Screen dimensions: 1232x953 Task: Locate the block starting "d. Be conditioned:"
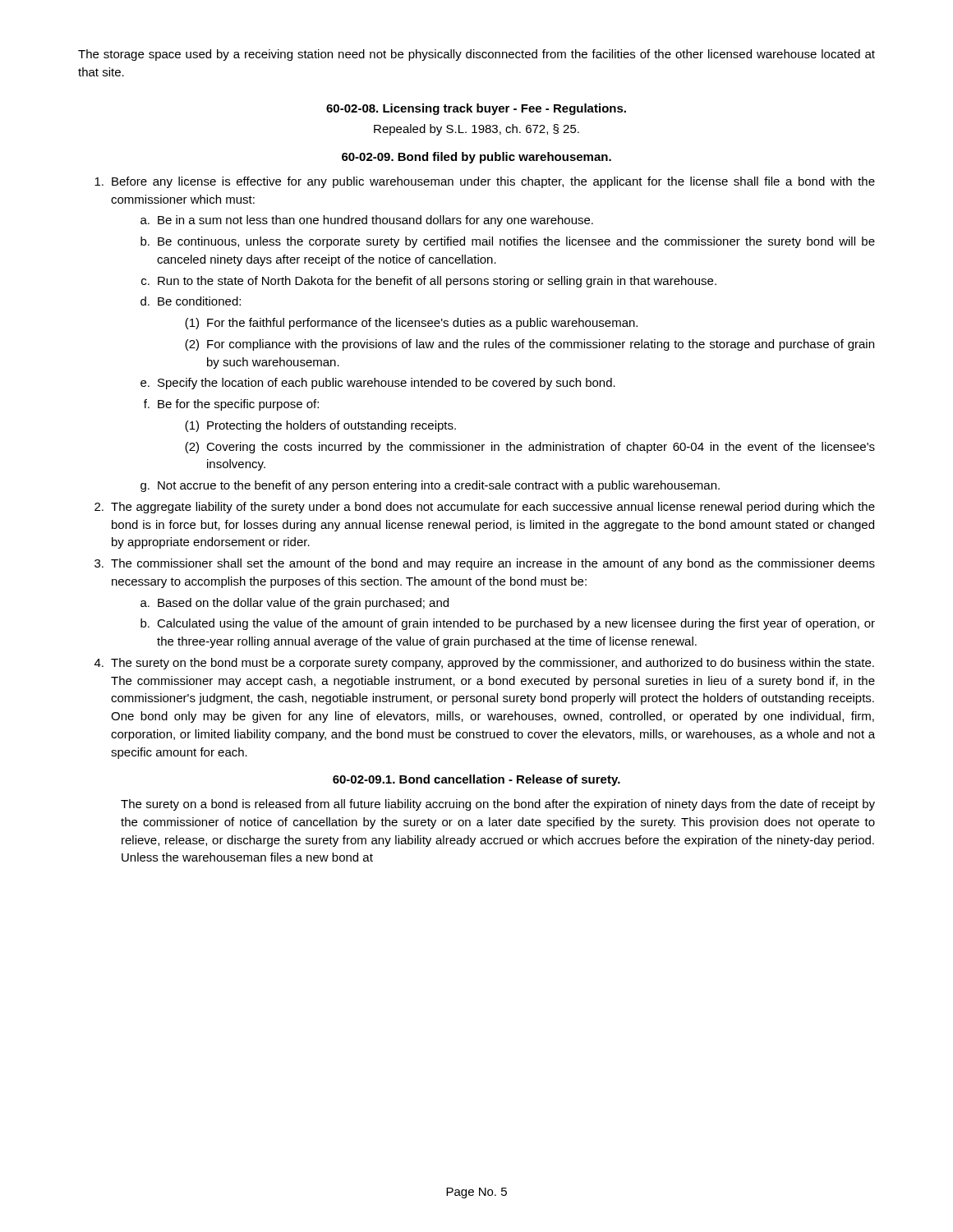(191, 301)
